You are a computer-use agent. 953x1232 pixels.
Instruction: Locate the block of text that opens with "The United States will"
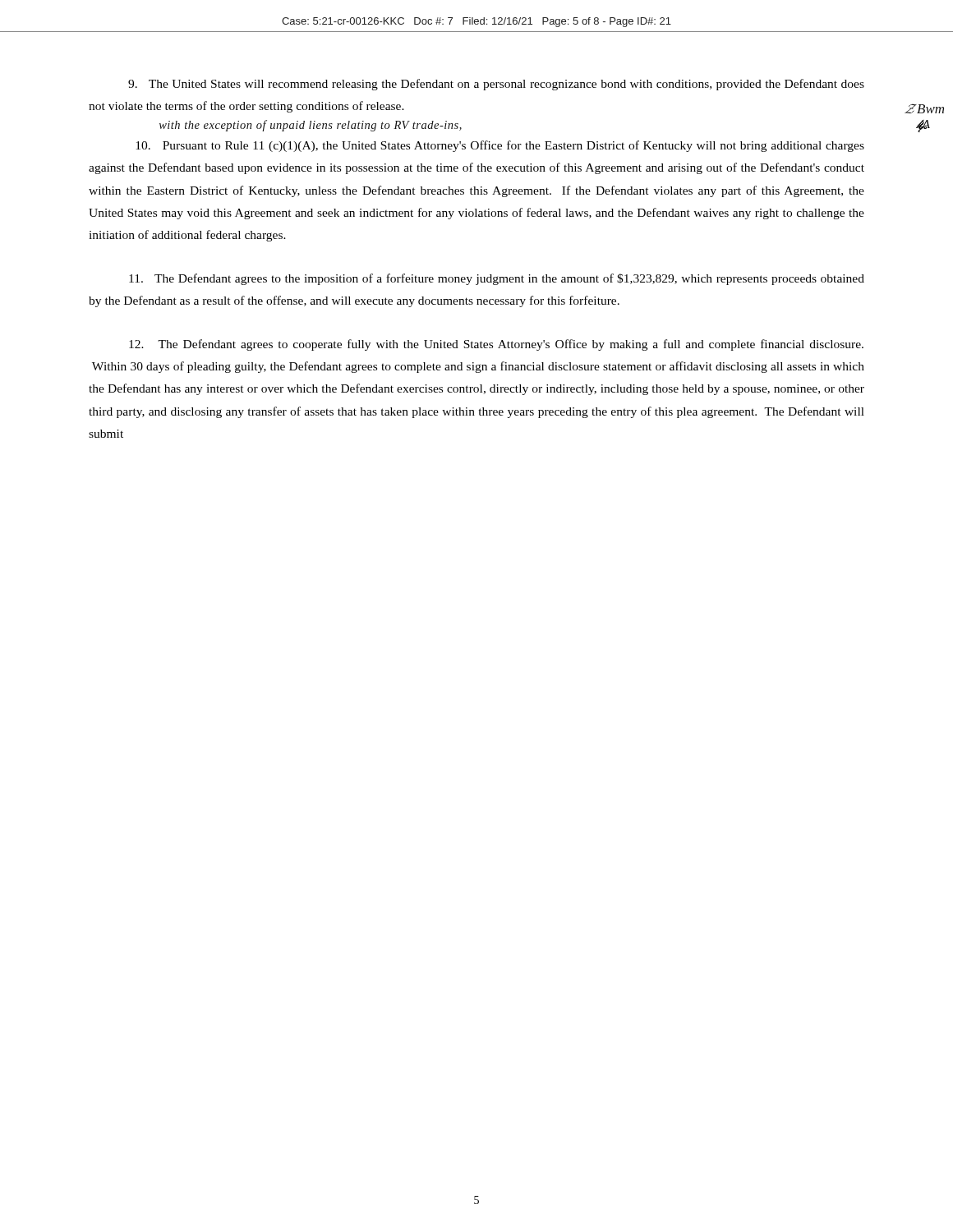476,97
